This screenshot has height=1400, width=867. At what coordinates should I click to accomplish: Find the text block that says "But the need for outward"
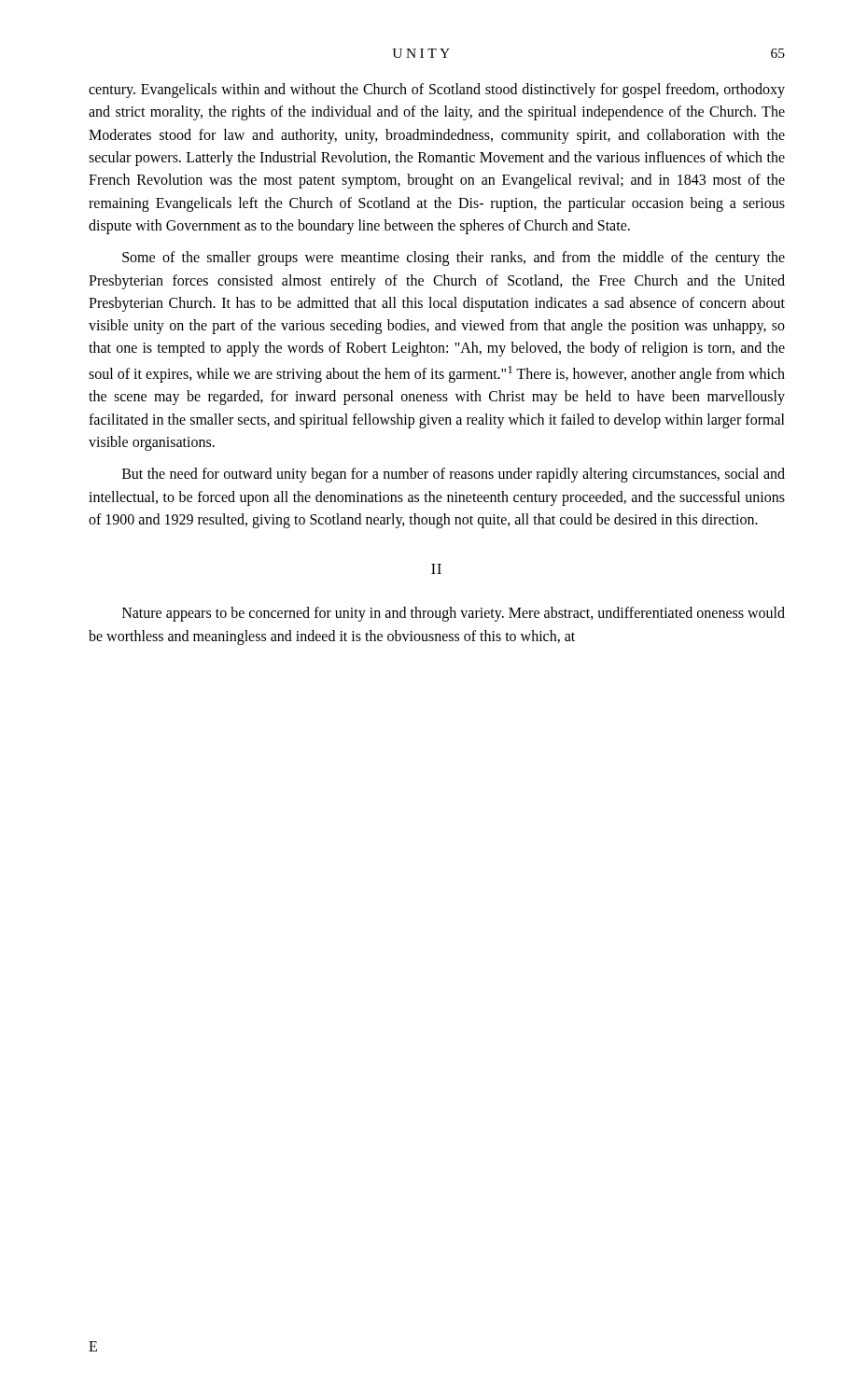pyautogui.click(x=437, y=497)
